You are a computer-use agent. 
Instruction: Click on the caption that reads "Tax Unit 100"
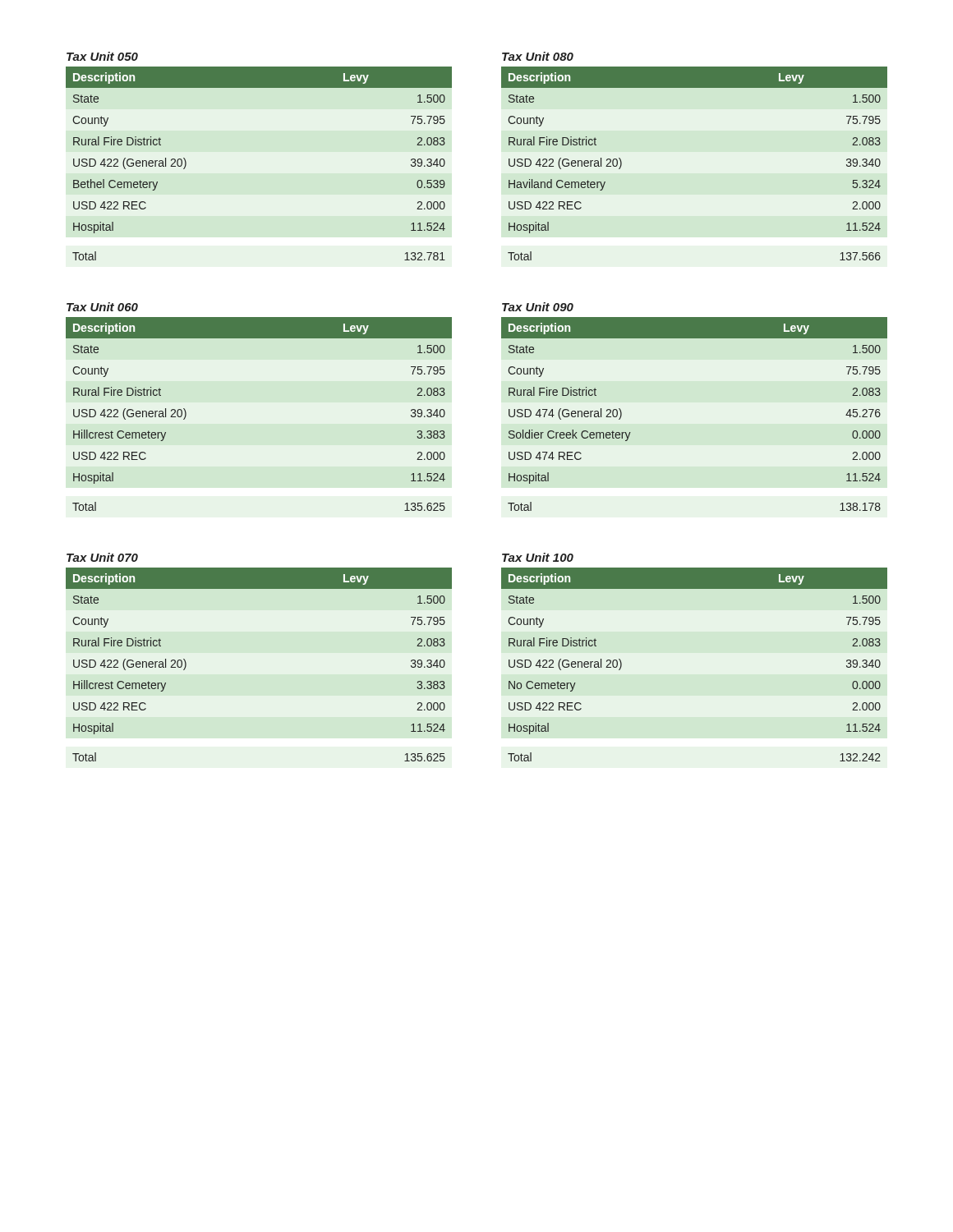(537, 557)
